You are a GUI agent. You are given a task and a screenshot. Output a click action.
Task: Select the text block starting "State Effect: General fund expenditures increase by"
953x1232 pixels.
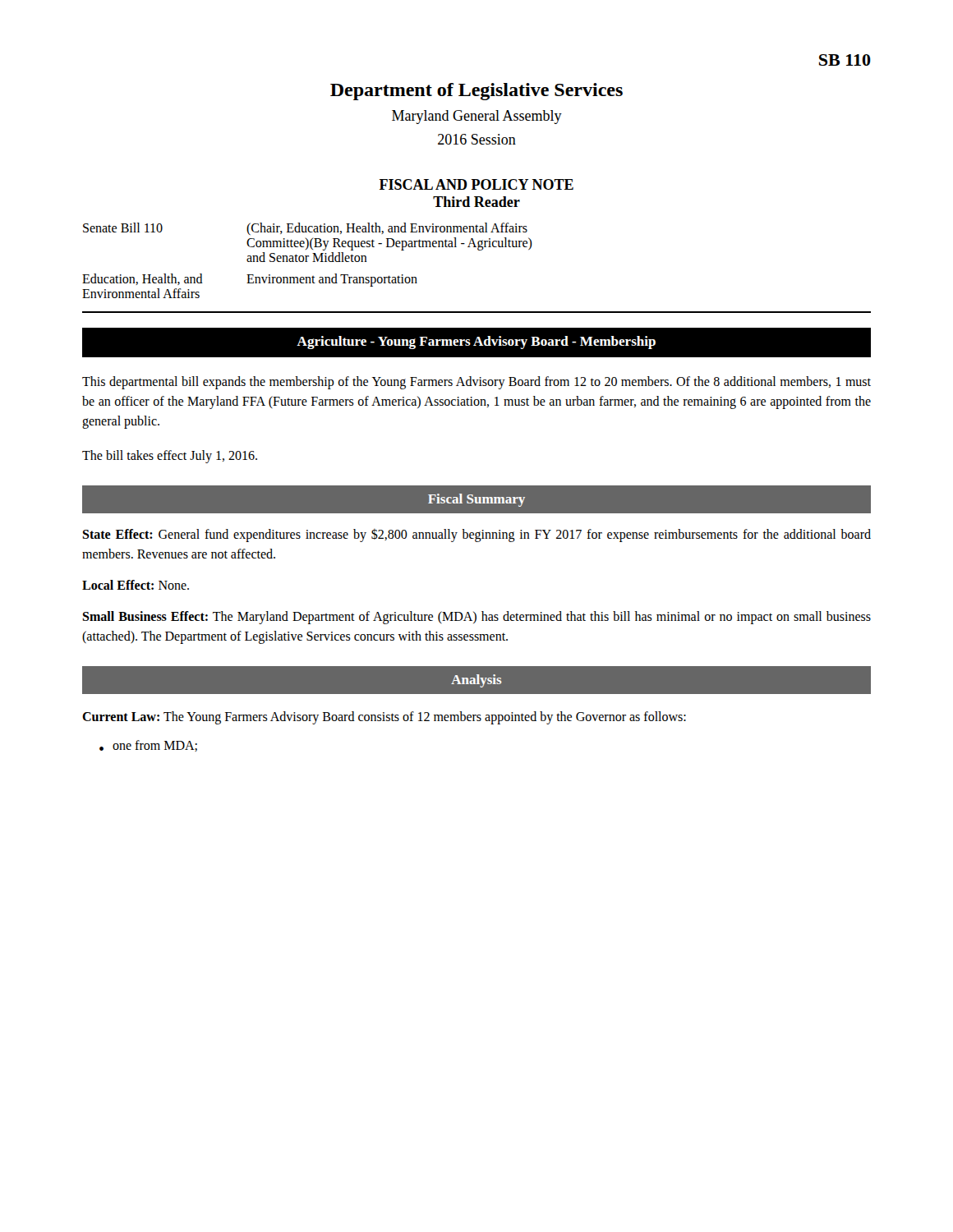pos(476,544)
